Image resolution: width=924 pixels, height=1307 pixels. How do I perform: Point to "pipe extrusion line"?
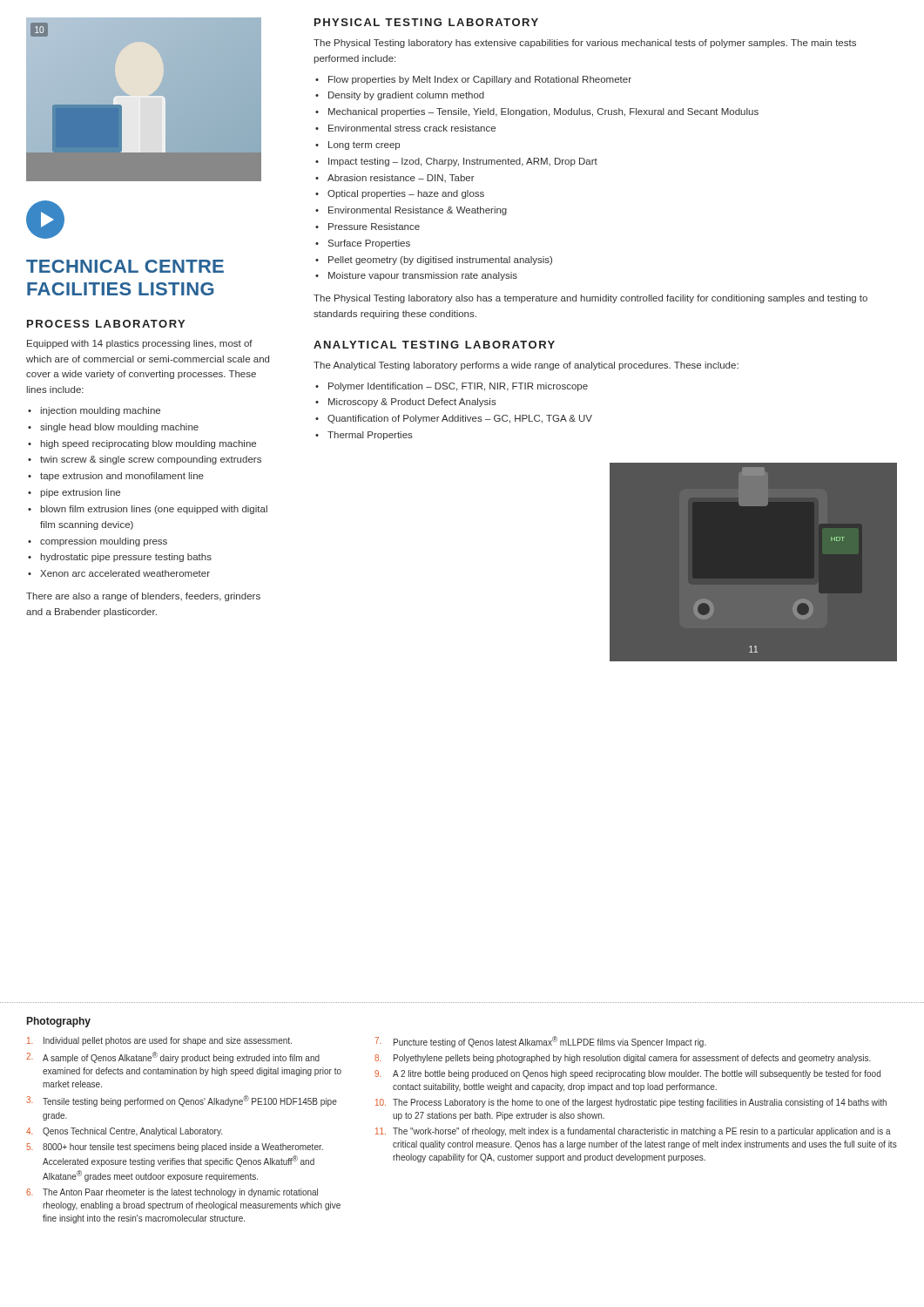80,492
